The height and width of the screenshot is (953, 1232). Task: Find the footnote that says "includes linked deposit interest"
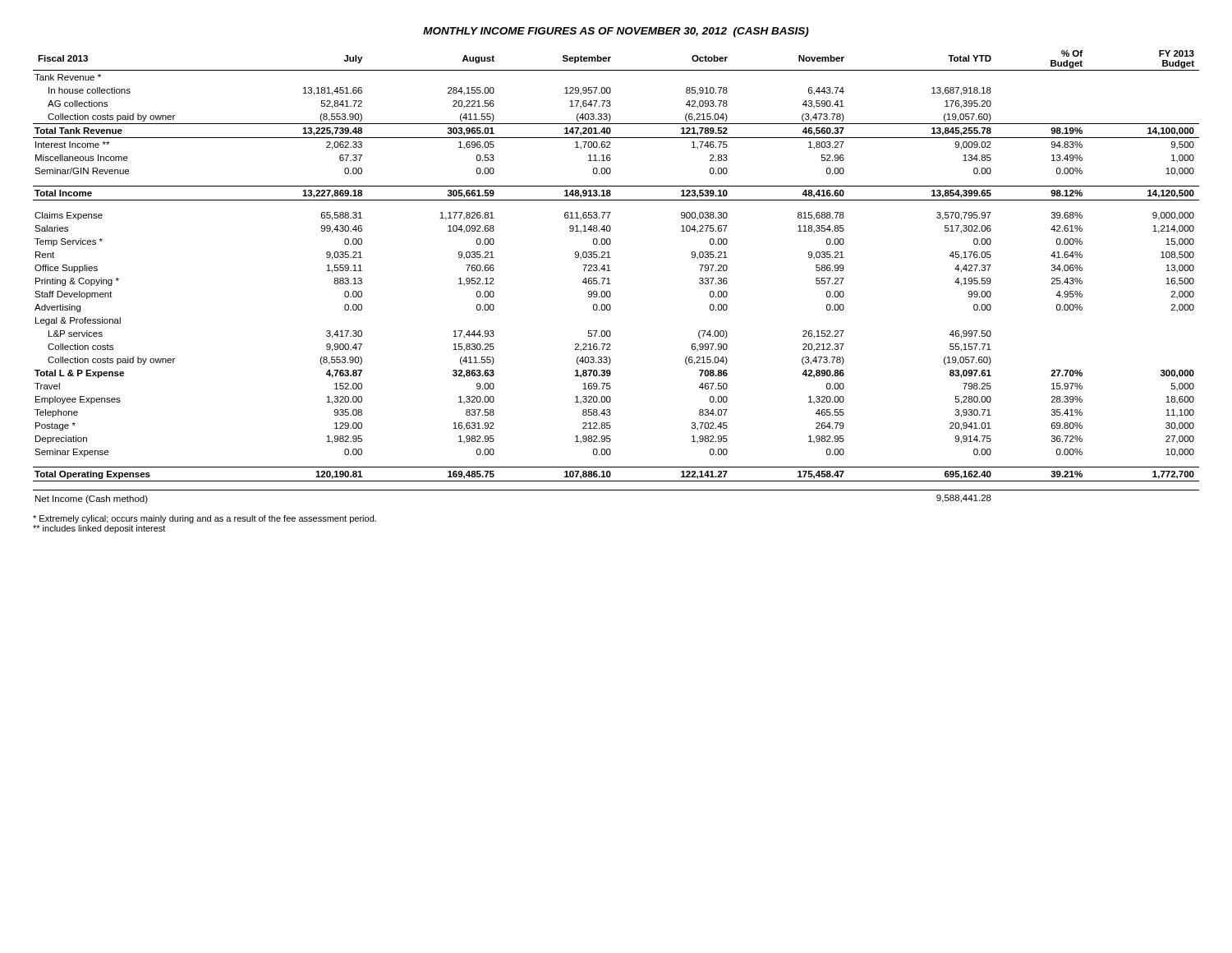pos(99,528)
